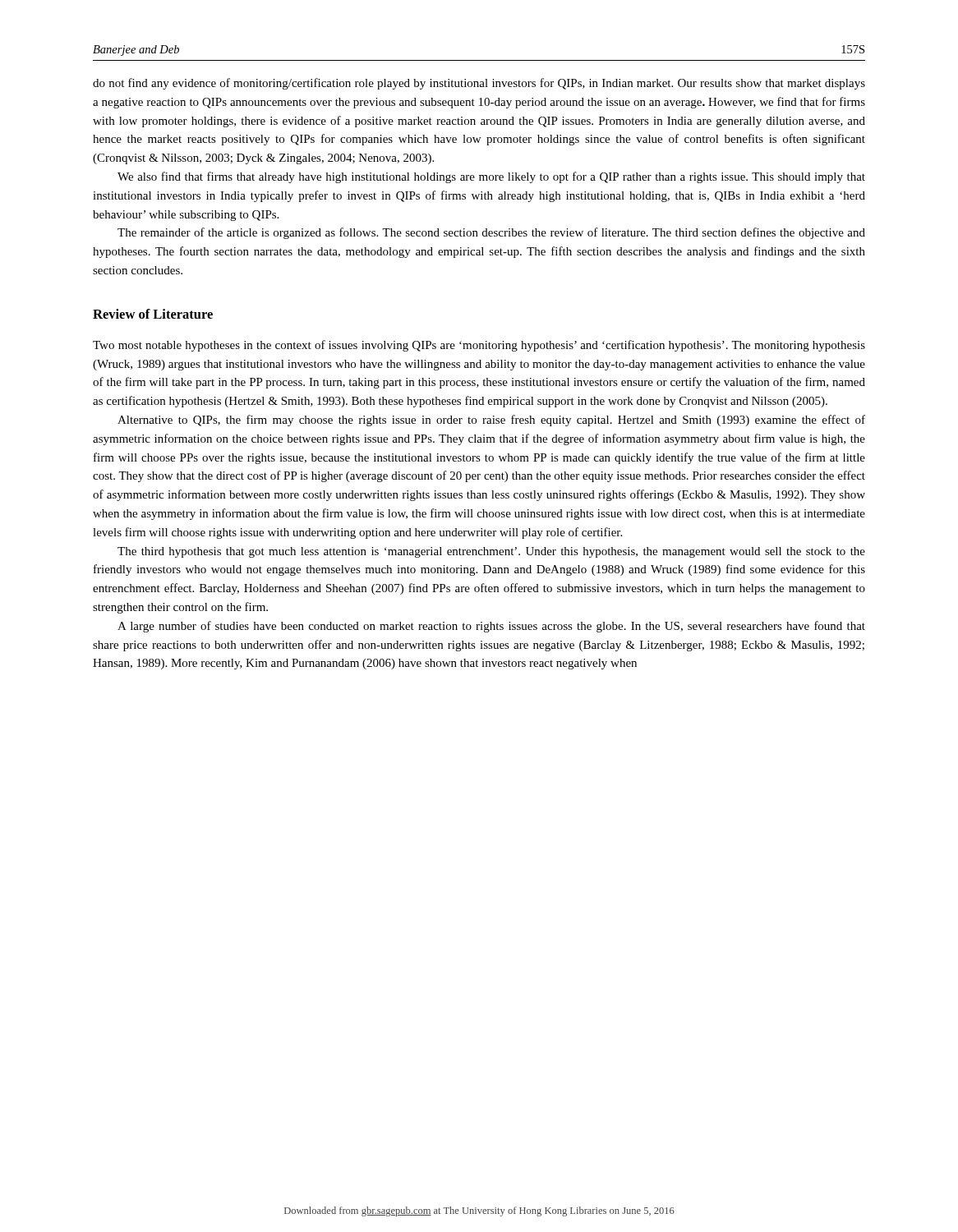Image resolution: width=958 pixels, height=1232 pixels.
Task: Locate the text starting "We also find that firms that already have"
Action: click(x=479, y=196)
